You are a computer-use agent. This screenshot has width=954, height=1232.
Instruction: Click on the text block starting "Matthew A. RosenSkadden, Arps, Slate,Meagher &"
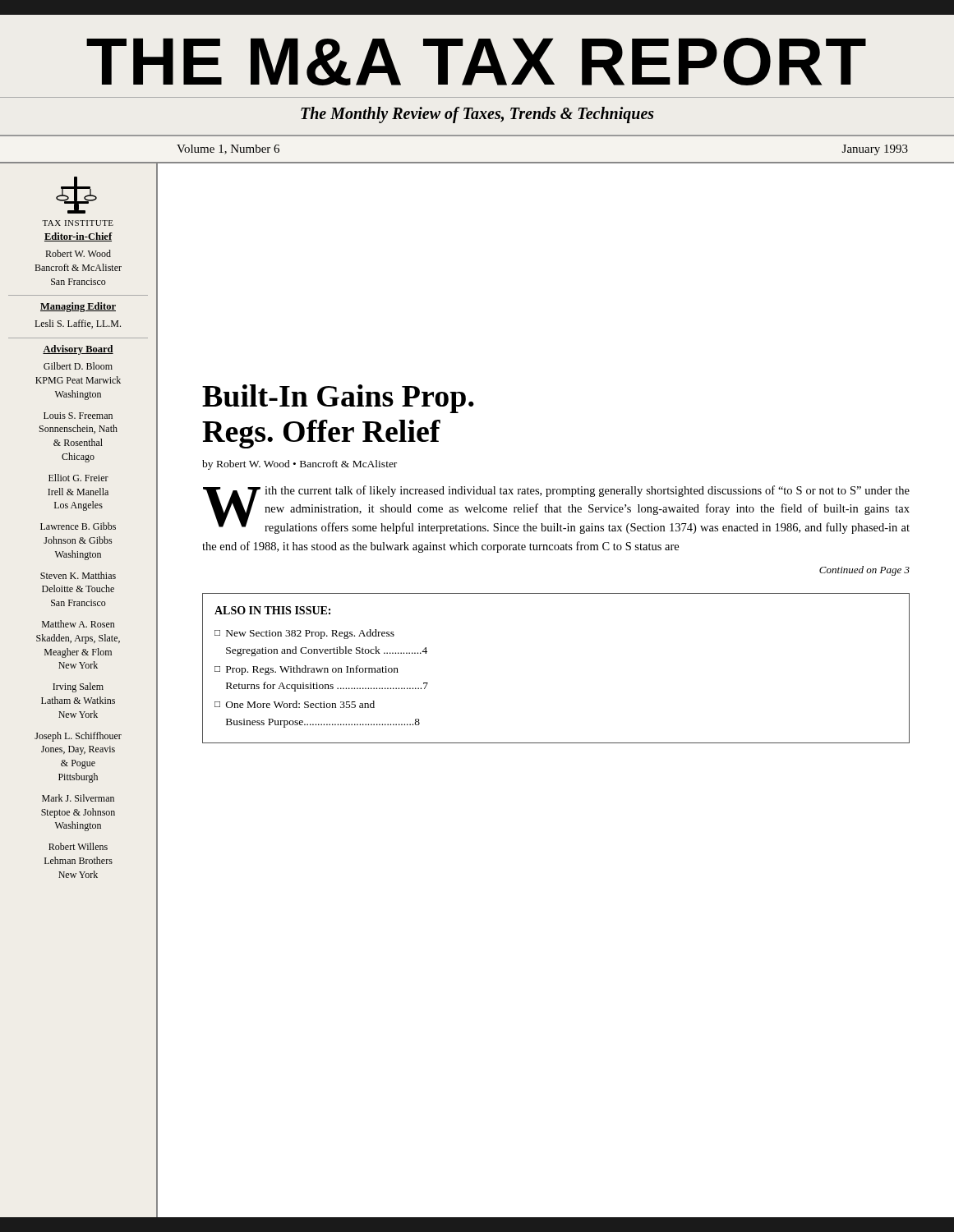[x=78, y=645]
